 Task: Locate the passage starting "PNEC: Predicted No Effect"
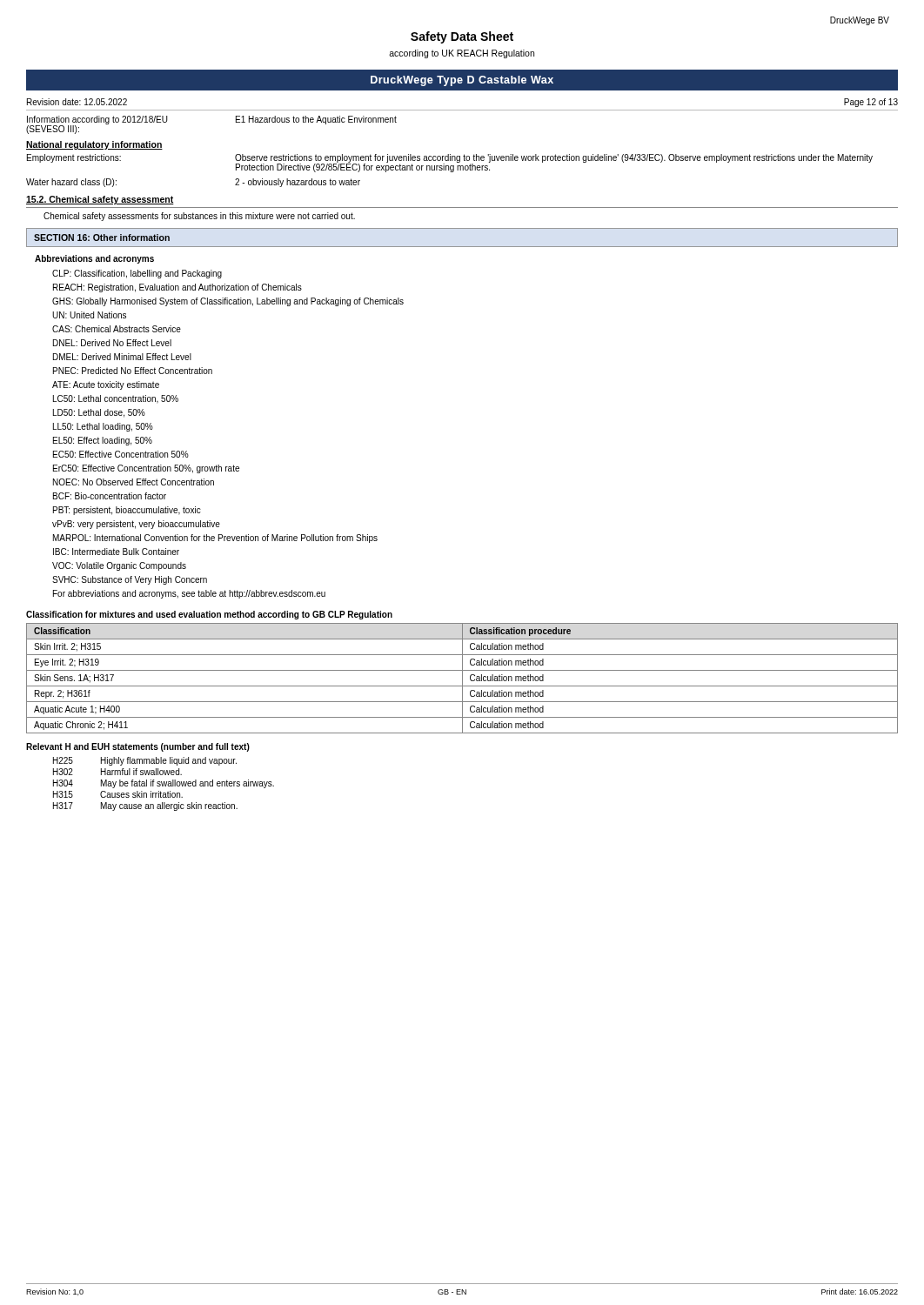pos(132,371)
